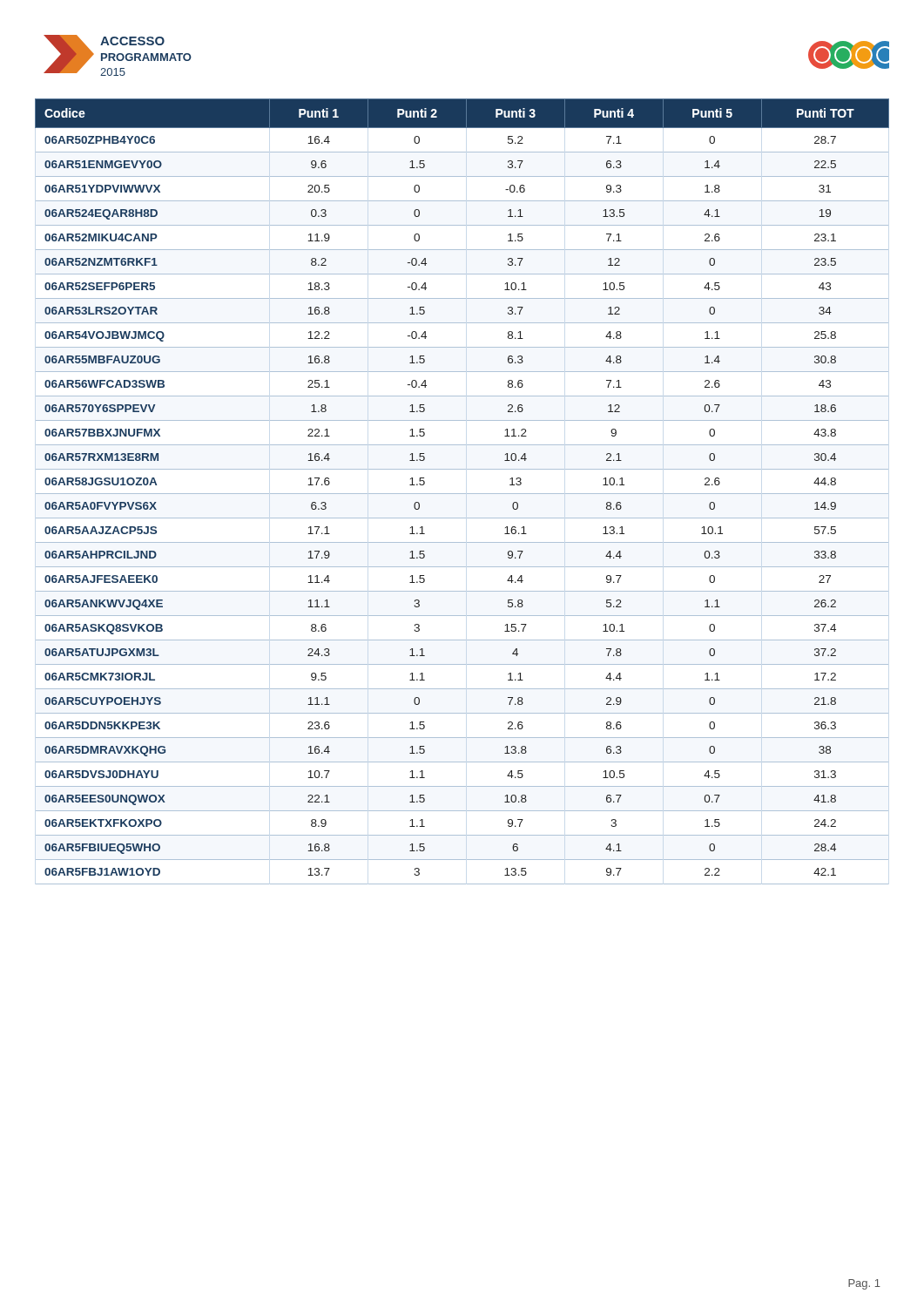The image size is (924, 1307).
Task: Click a logo
Action: tap(462, 54)
